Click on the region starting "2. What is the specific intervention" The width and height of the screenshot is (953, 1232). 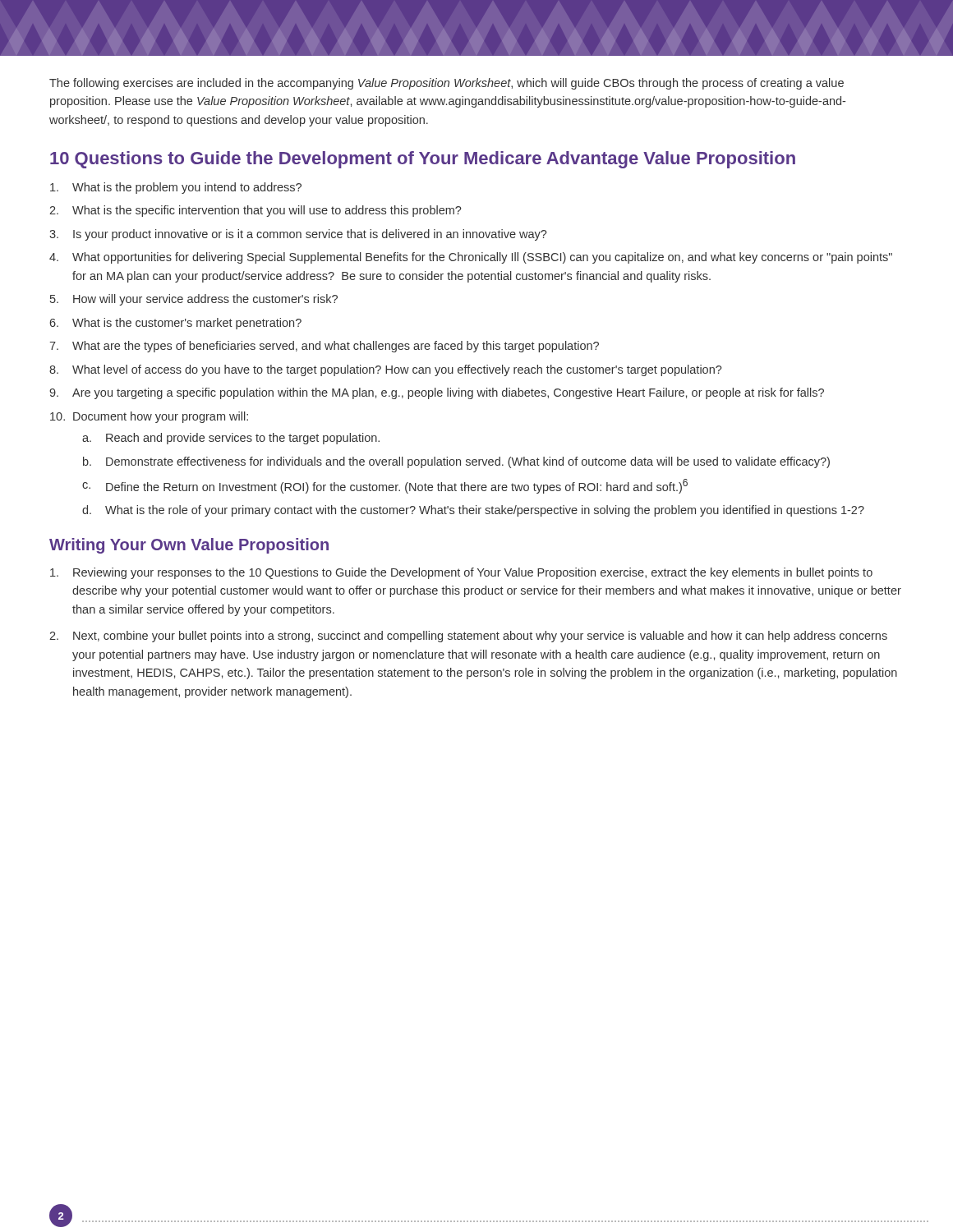click(x=256, y=211)
